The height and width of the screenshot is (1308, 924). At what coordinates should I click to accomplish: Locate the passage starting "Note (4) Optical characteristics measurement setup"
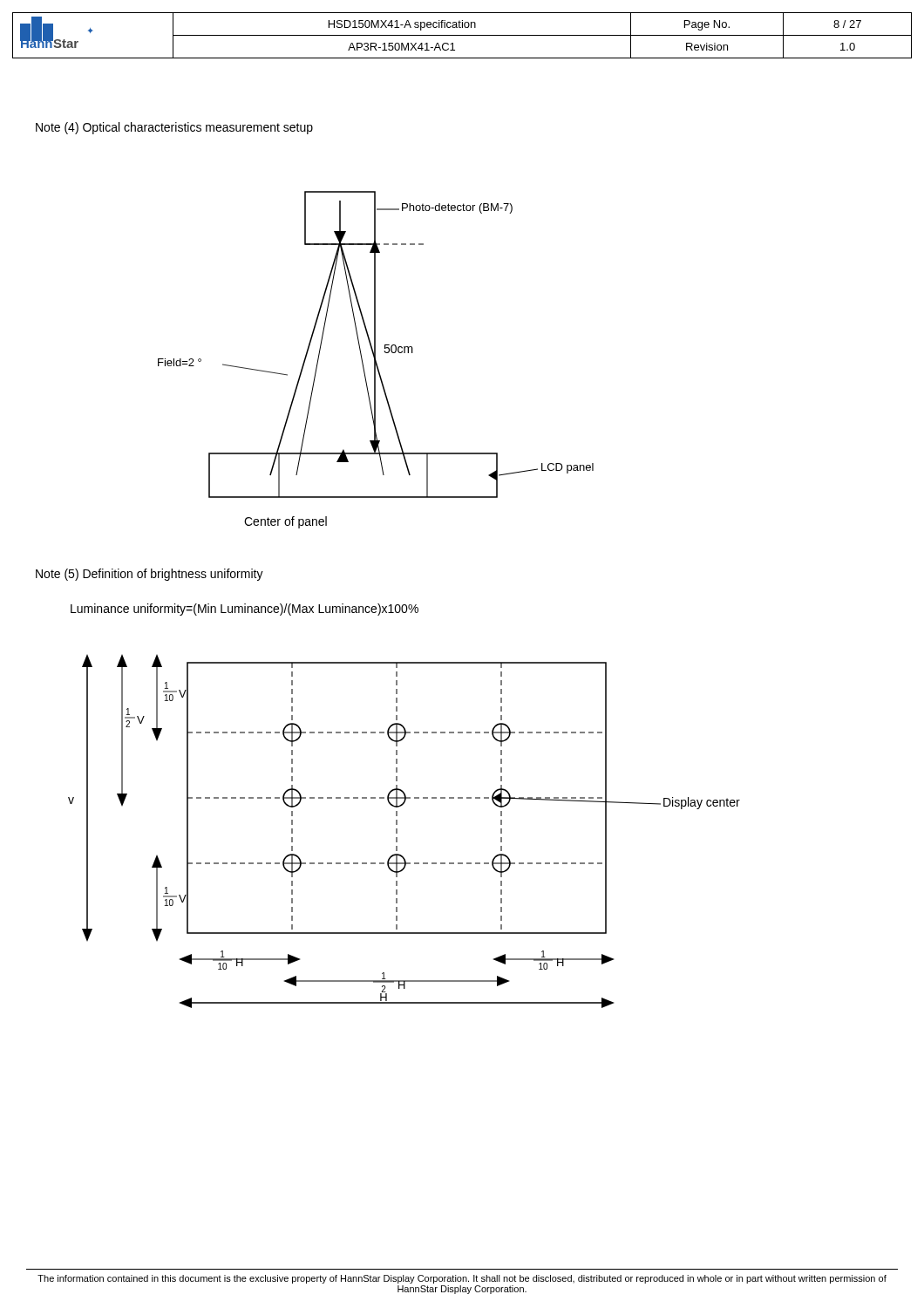point(174,127)
